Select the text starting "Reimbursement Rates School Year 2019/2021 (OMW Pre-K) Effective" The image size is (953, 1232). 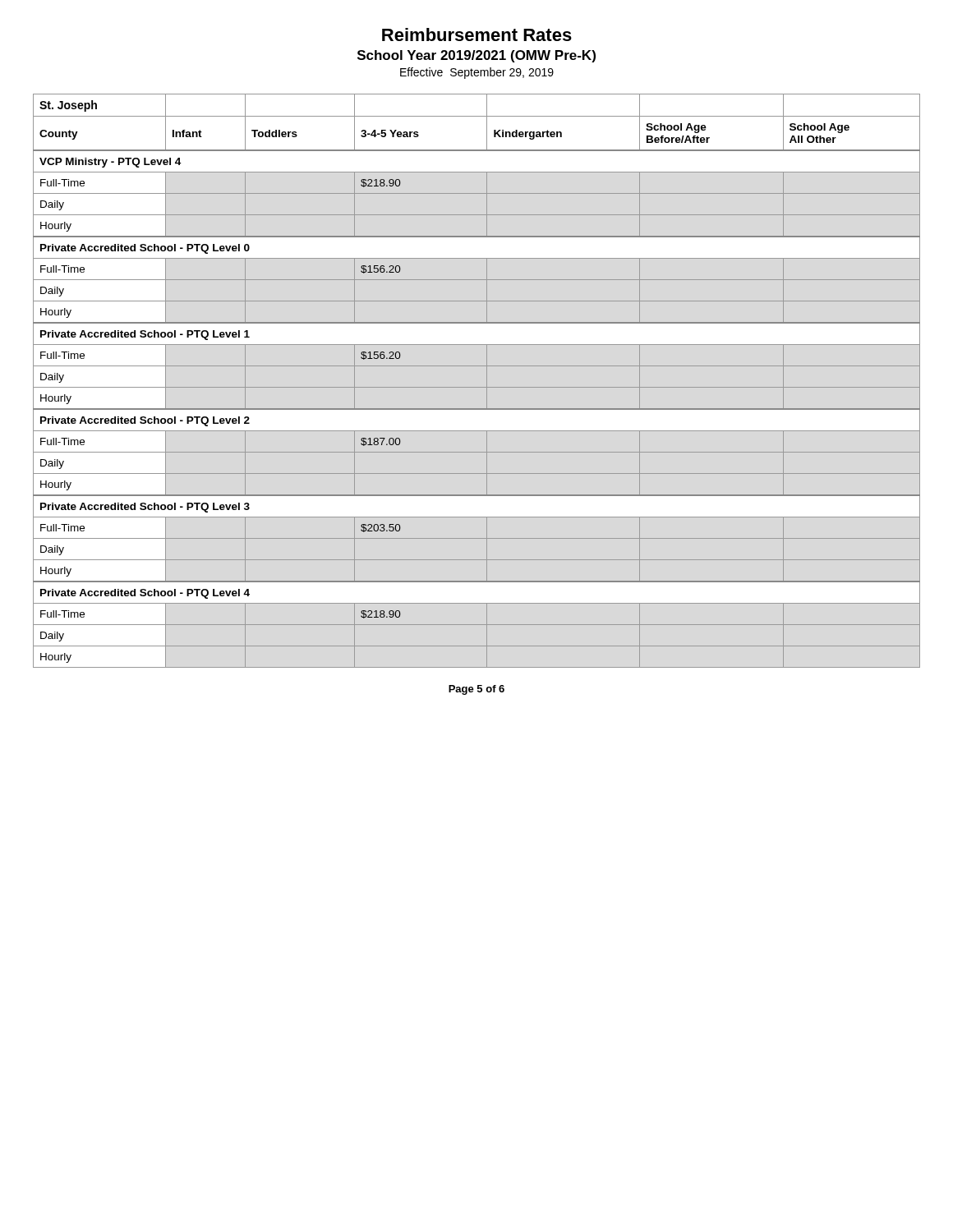pos(476,52)
